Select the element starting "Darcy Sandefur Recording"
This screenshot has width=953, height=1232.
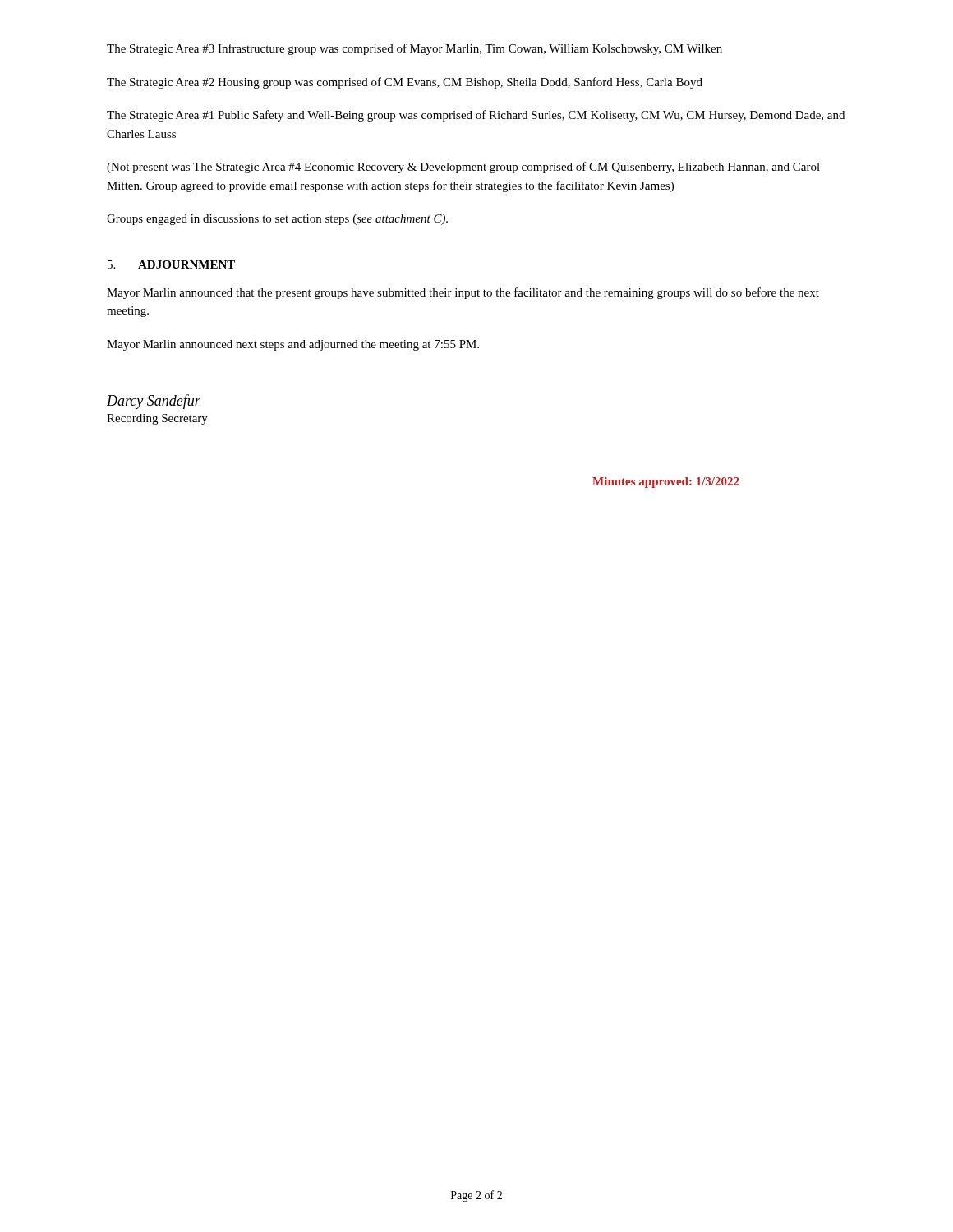pyautogui.click(x=154, y=402)
